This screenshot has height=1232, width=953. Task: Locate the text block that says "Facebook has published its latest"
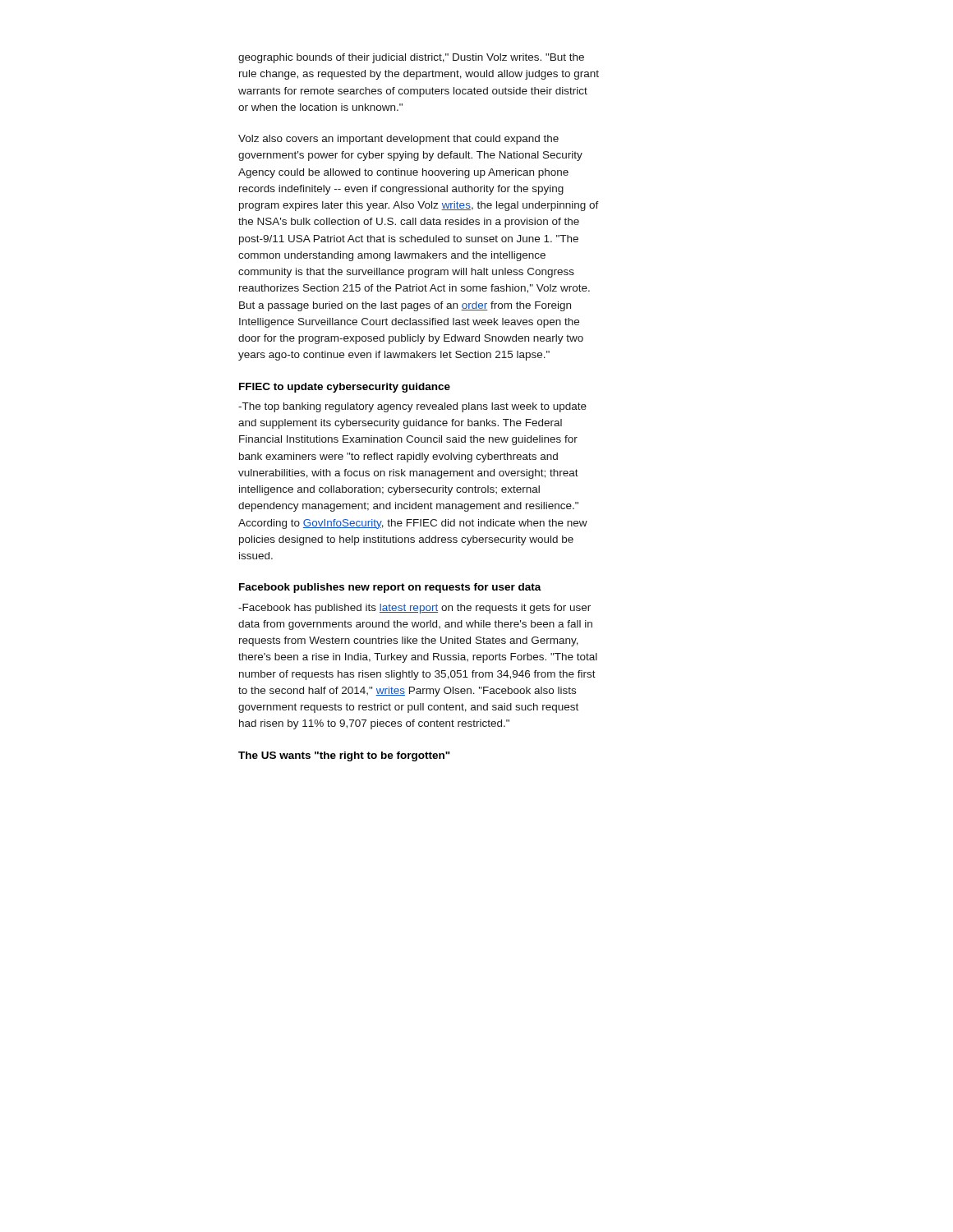pyautogui.click(x=418, y=665)
